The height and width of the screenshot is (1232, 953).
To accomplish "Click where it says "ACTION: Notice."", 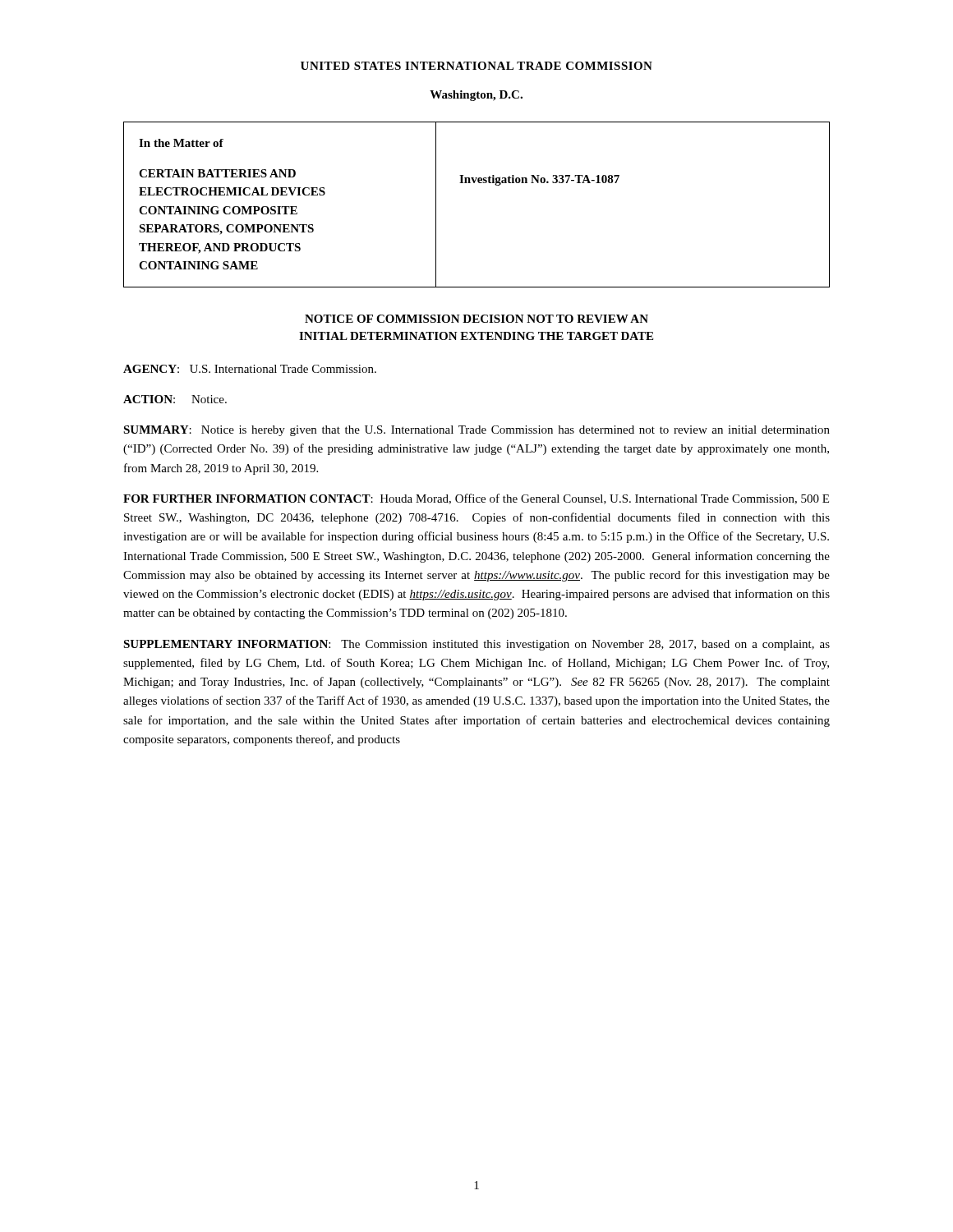I will coord(175,399).
